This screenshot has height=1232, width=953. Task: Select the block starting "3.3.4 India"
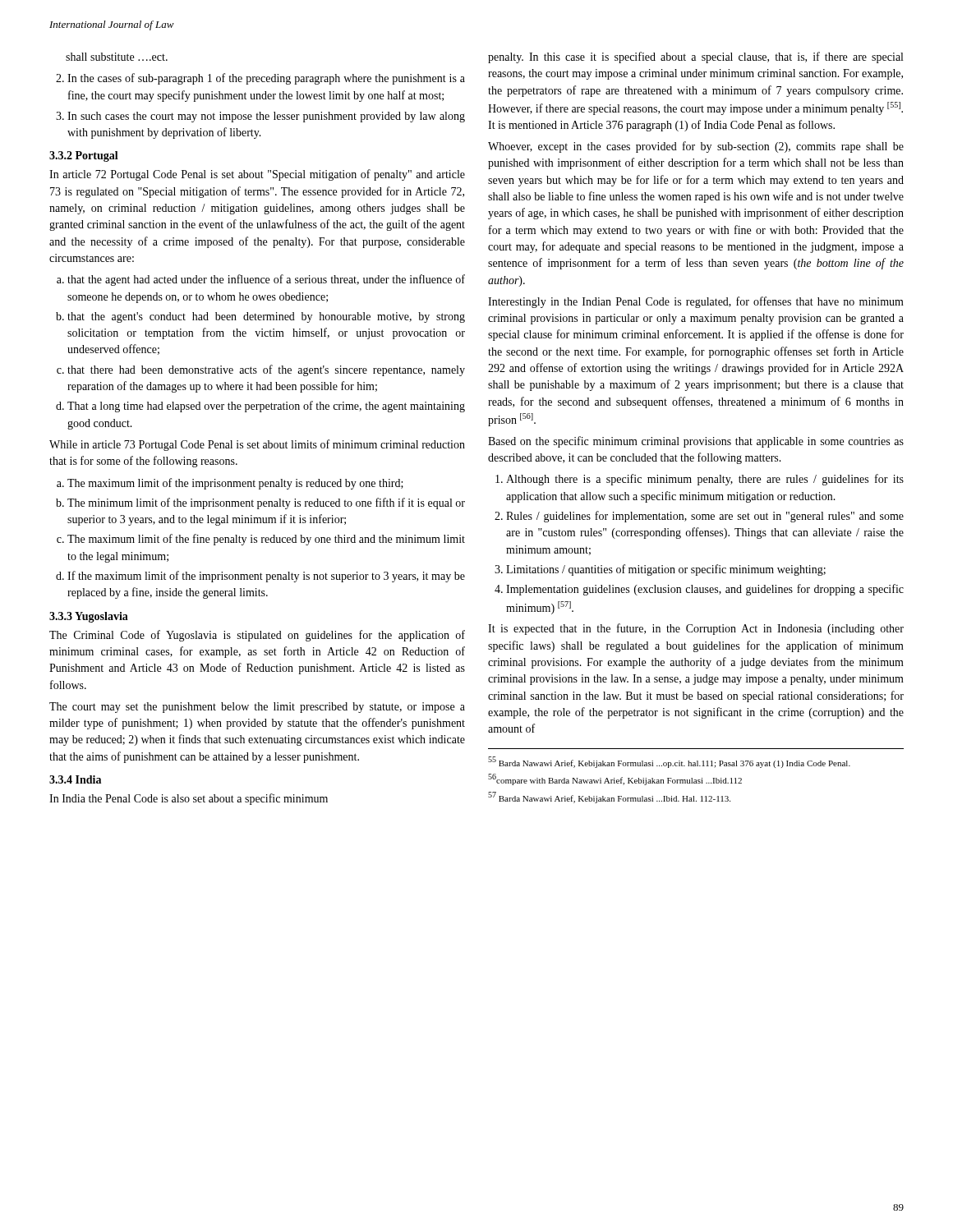75,780
